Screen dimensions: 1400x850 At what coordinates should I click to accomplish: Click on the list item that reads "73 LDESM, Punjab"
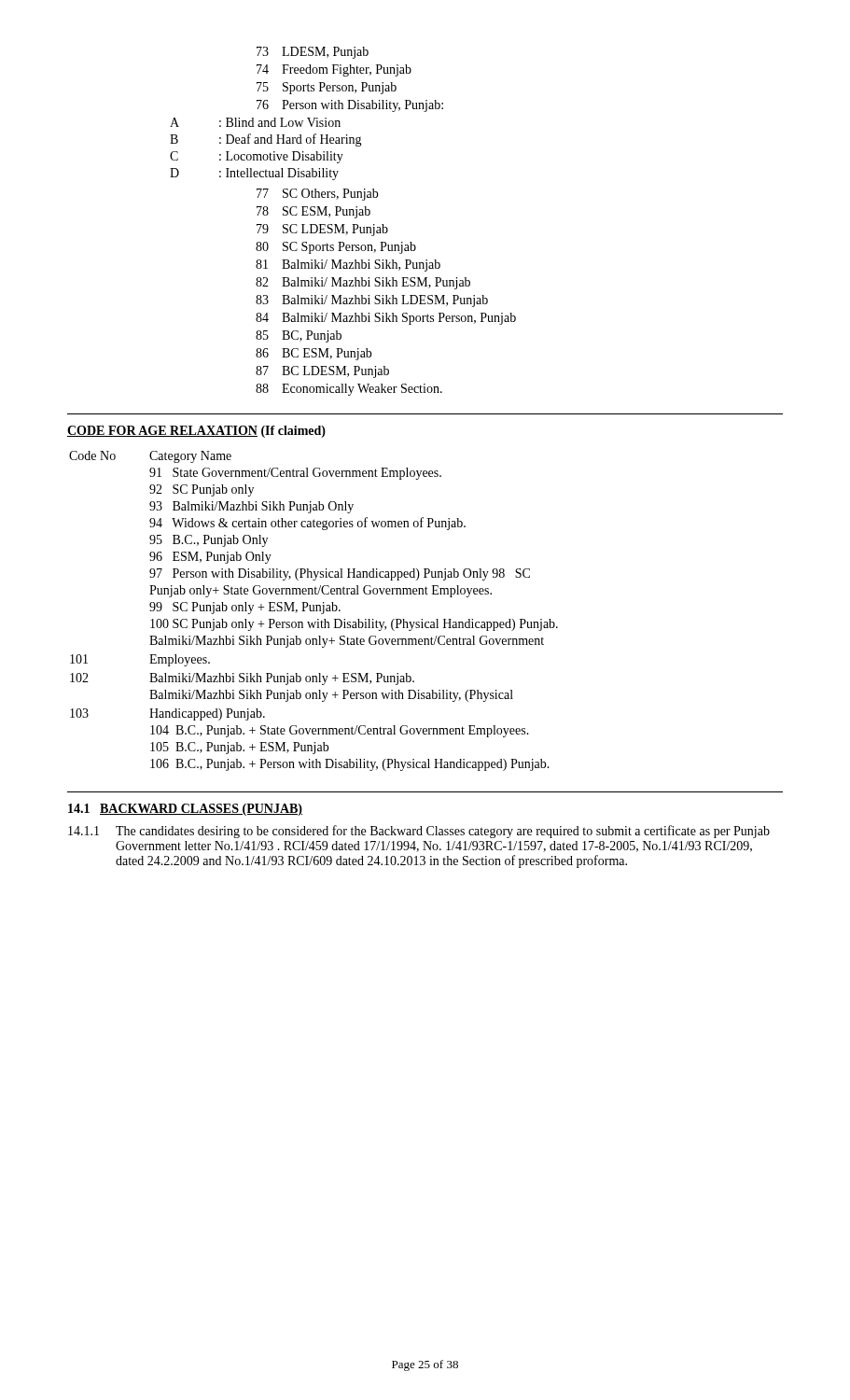click(293, 52)
